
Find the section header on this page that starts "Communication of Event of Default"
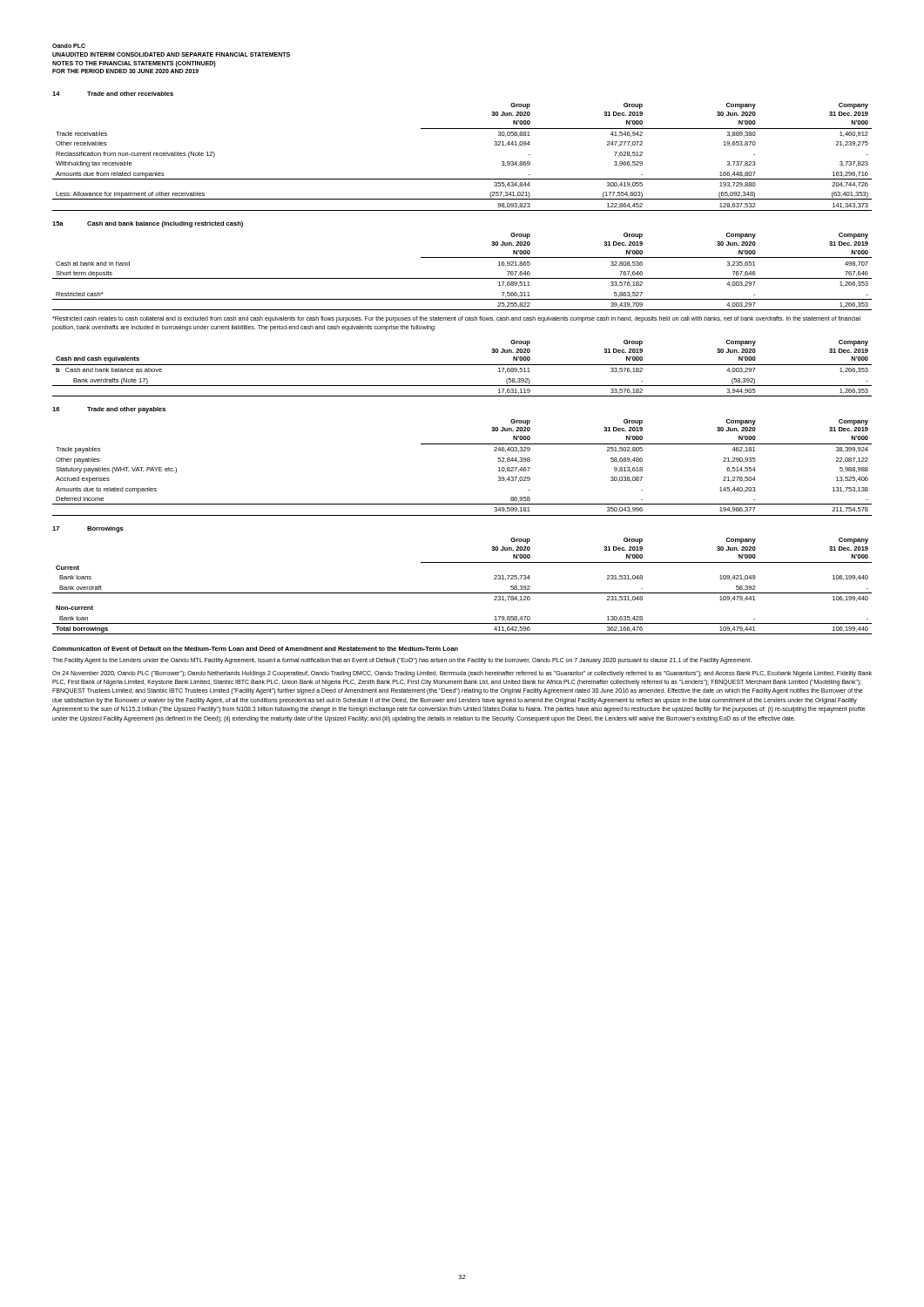(255, 649)
